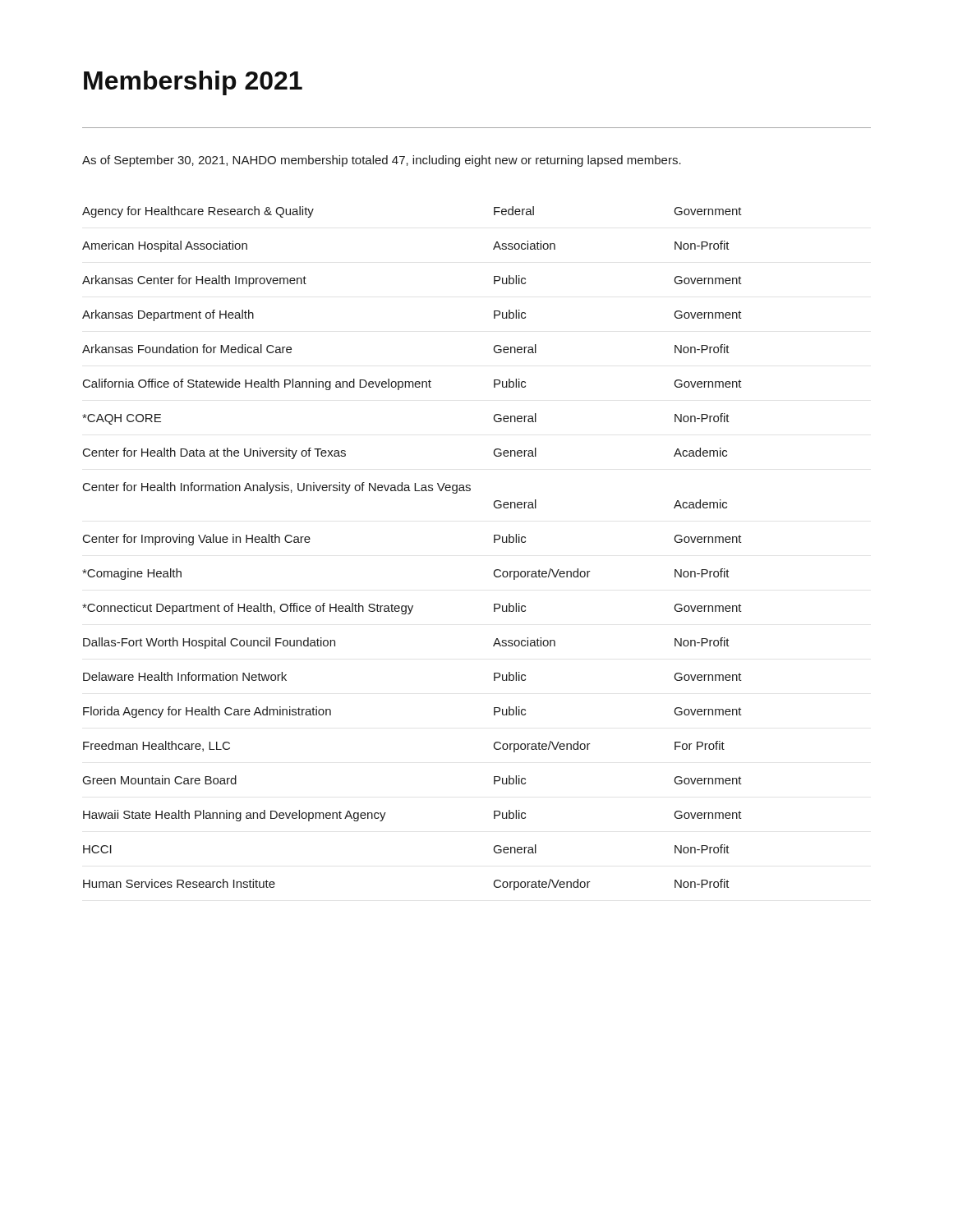The height and width of the screenshot is (1232, 953).
Task: Click on the list item that says "Arkansas Department of"
Action: click(172, 315)
